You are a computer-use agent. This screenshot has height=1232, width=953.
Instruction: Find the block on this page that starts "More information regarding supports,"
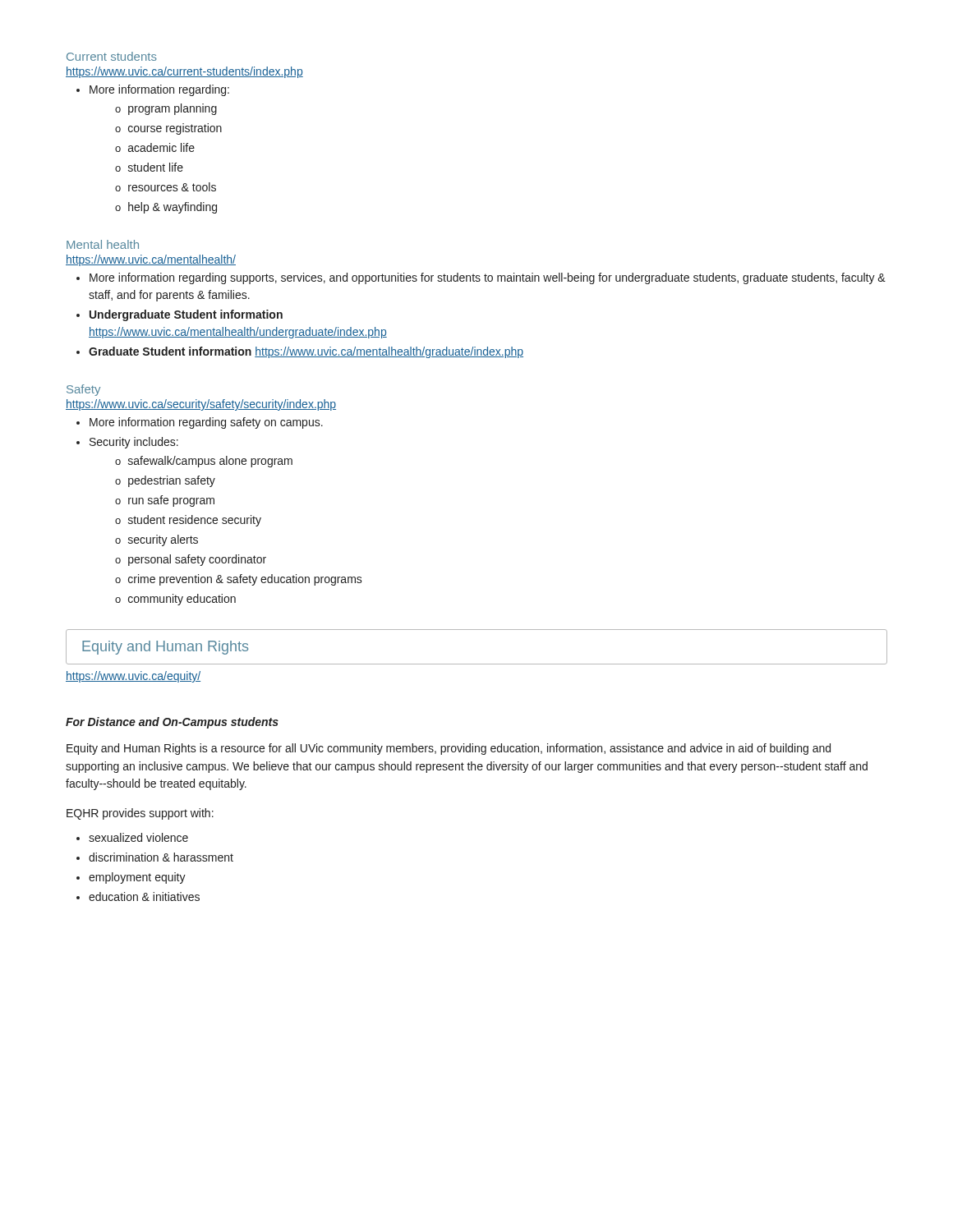[x=481, y=278]
